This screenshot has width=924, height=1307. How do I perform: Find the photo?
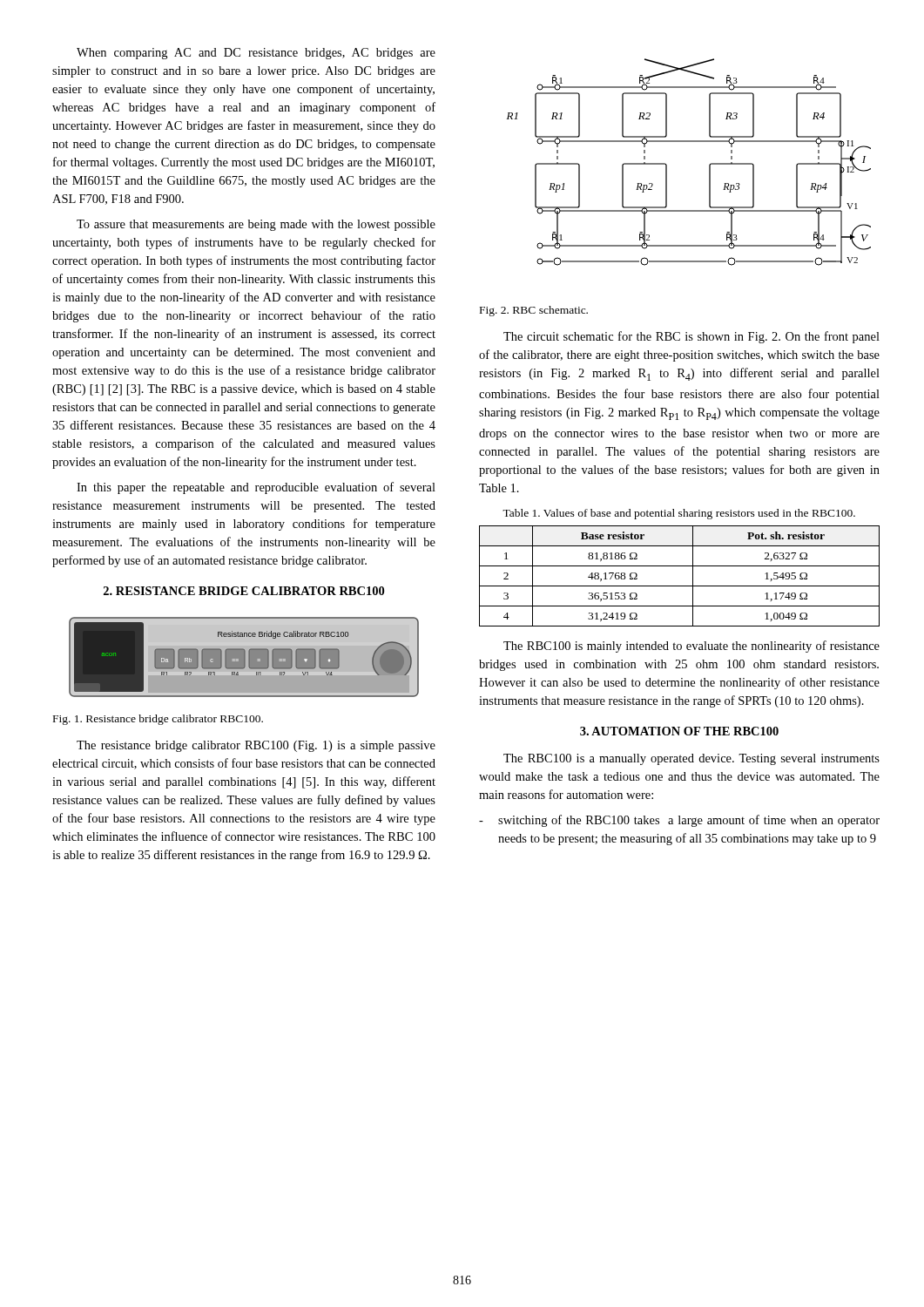pyautogui.click(x=244, y=657)
